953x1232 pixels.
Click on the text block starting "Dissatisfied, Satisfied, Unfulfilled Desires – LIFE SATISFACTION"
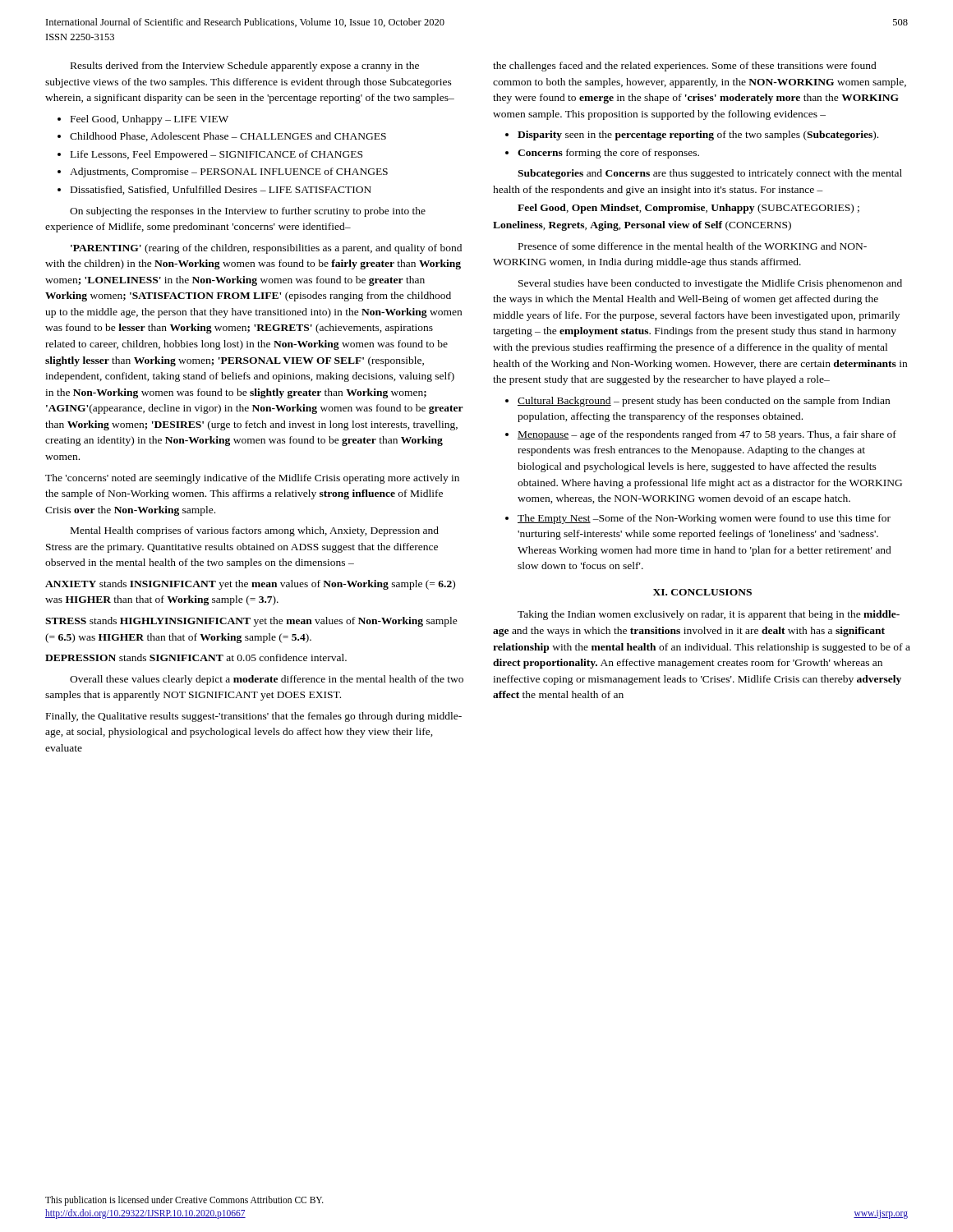(x=221, y=189)
